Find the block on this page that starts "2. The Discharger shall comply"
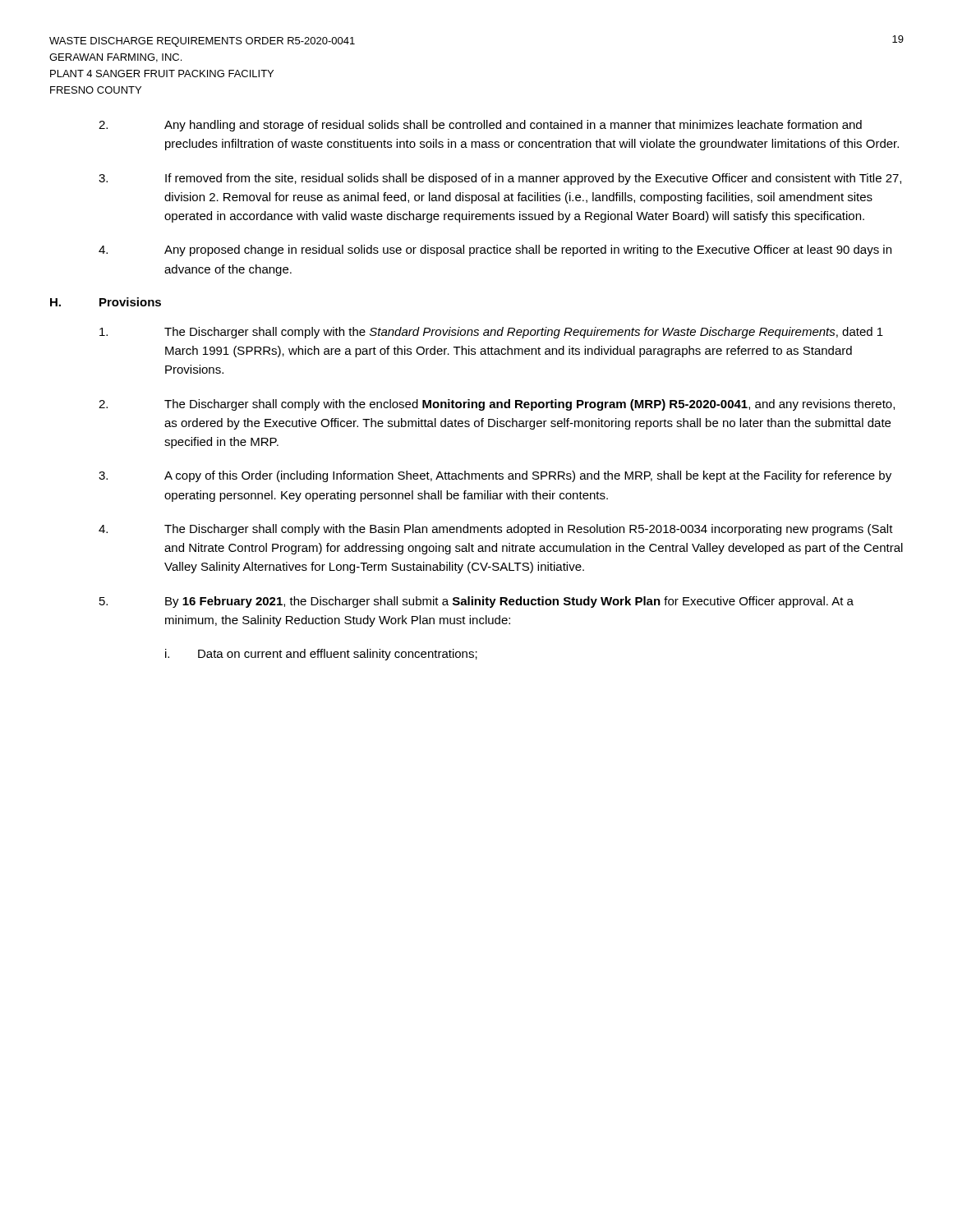 (476, 423)
